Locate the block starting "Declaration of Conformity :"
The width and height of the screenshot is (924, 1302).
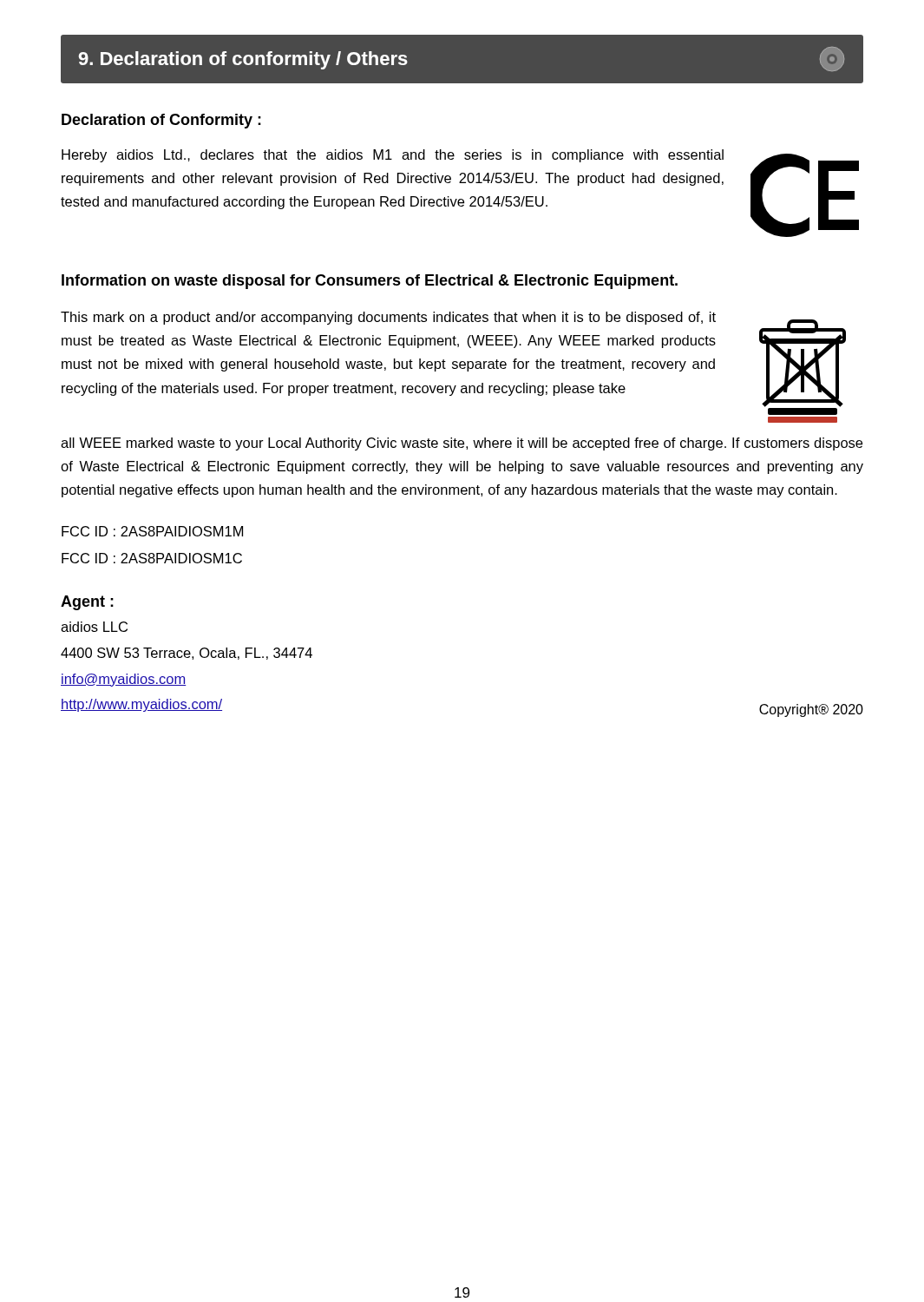click(x=161, y=120)
